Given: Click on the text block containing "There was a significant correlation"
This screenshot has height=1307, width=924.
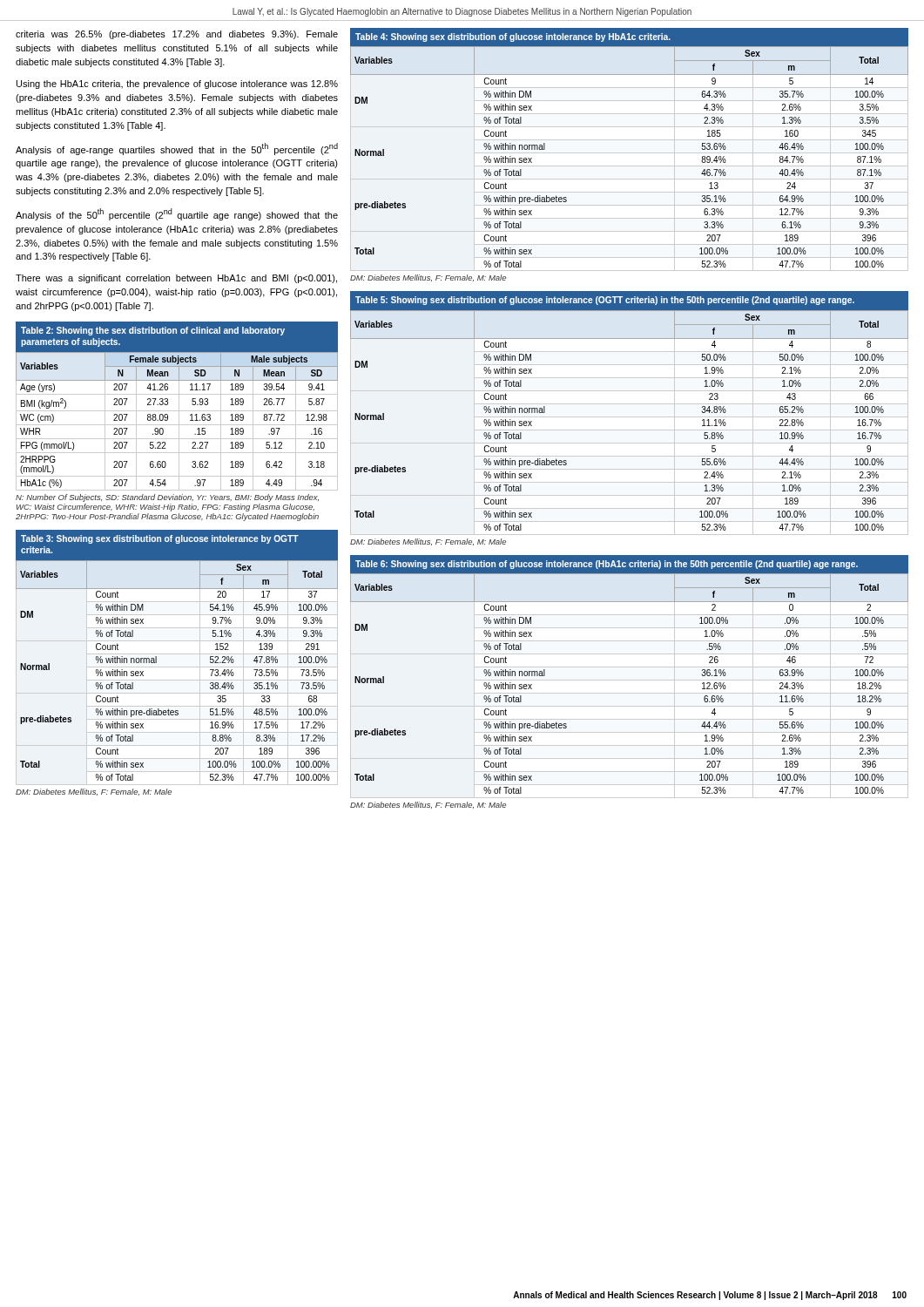Looking at the screenshot, I should point(177,292).
